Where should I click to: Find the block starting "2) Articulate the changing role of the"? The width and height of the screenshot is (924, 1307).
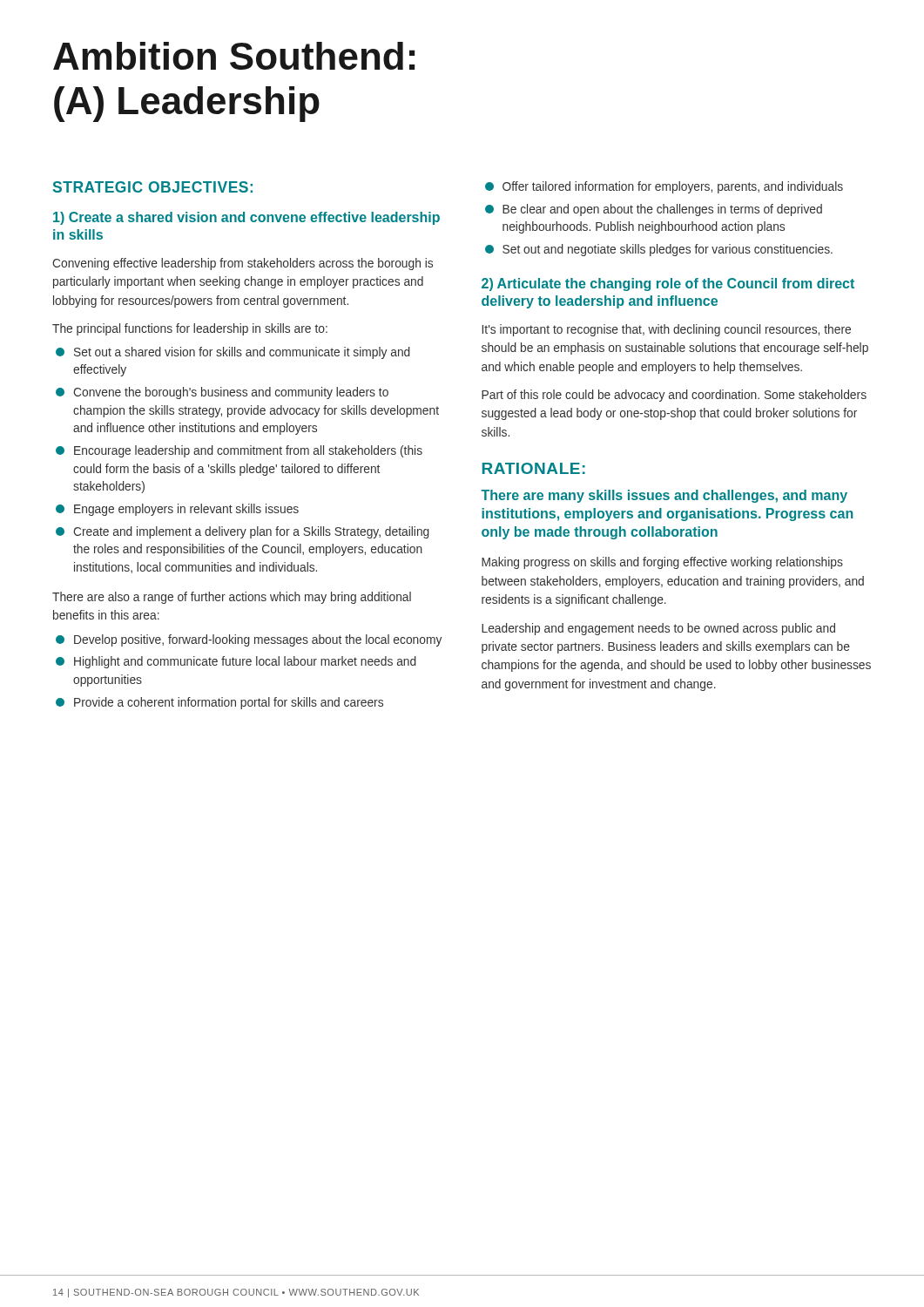668,292
